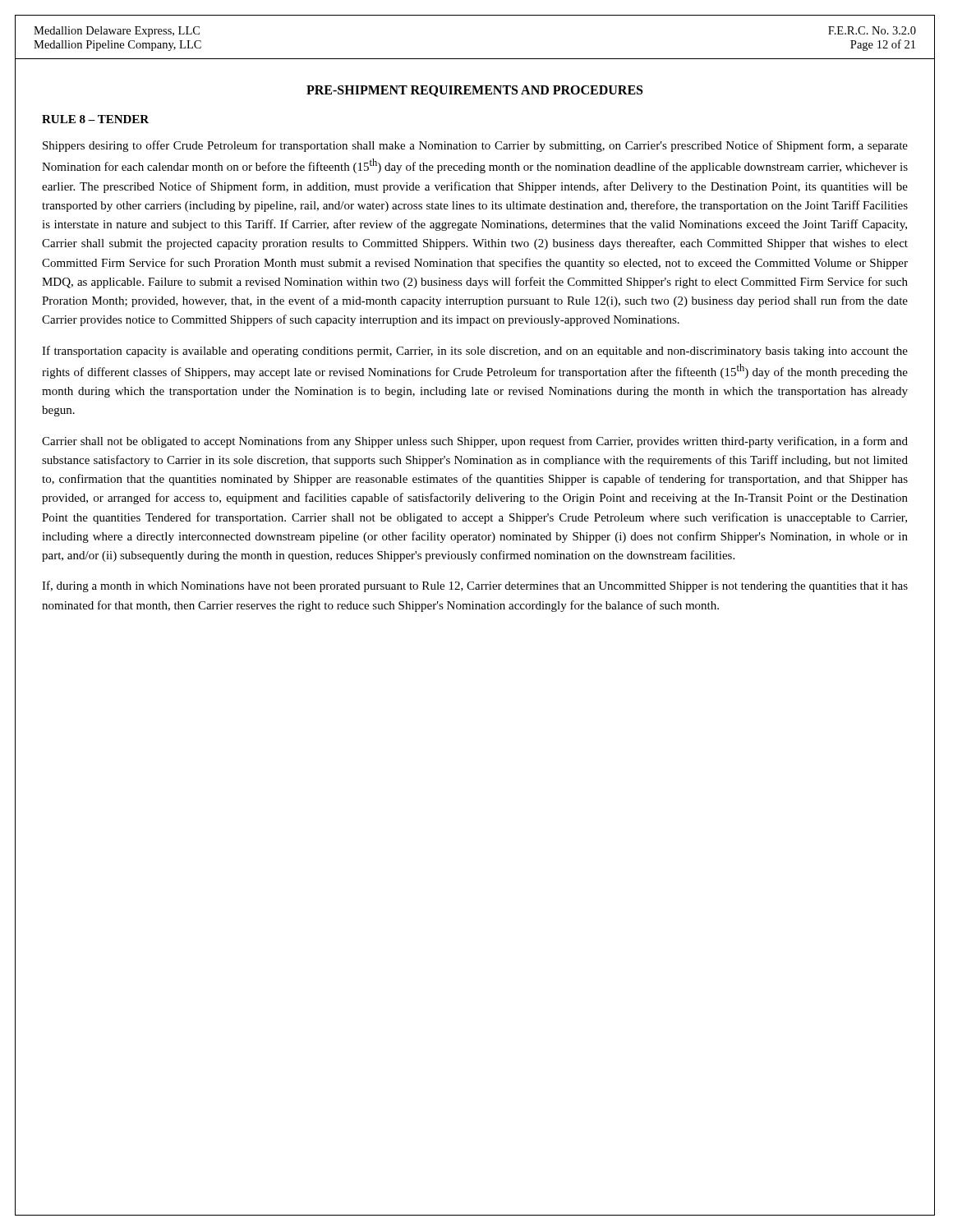
Task: Click on the title containing "PRE-SHIPMENT REQUIREMENTS AND PROCEDURES"
Action: pyautogui.click(x=475, y=90)
